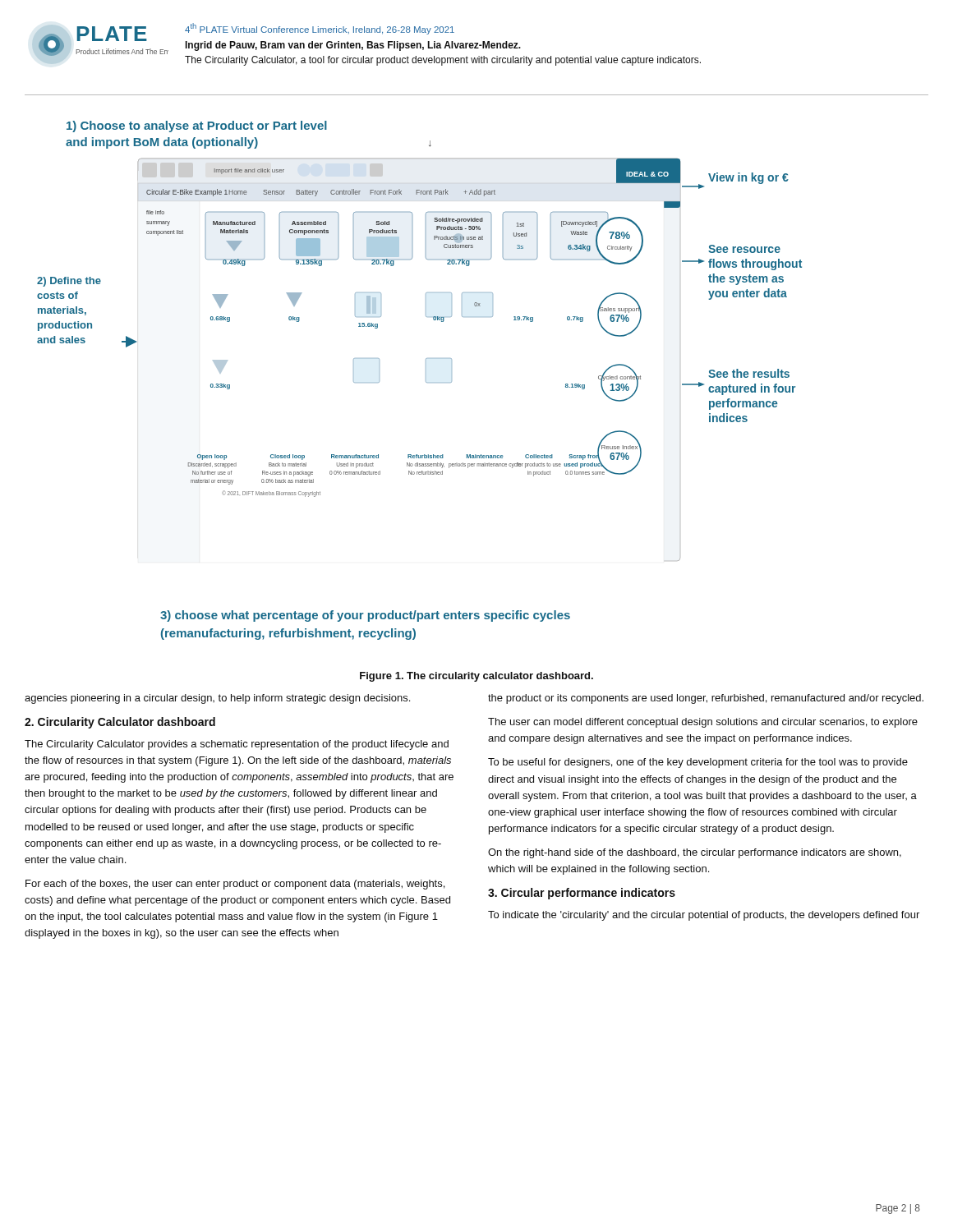The width and height of the screenshot is (953, 1232).
Task: Click on the text starting "Figure 1. The circularity calculator dashboard."
Action: 476,676
